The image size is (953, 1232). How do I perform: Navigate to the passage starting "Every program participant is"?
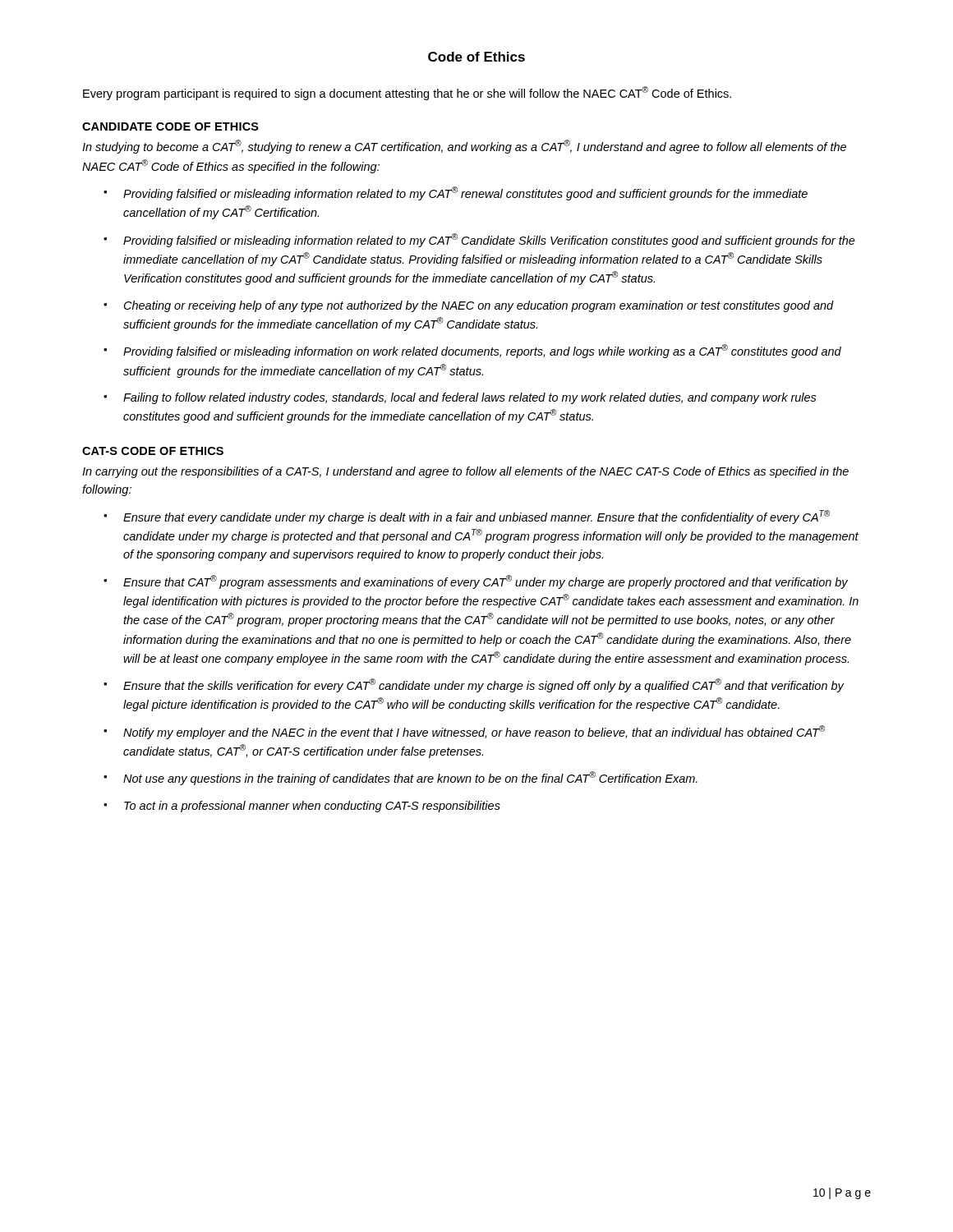[x=407, y=93]
